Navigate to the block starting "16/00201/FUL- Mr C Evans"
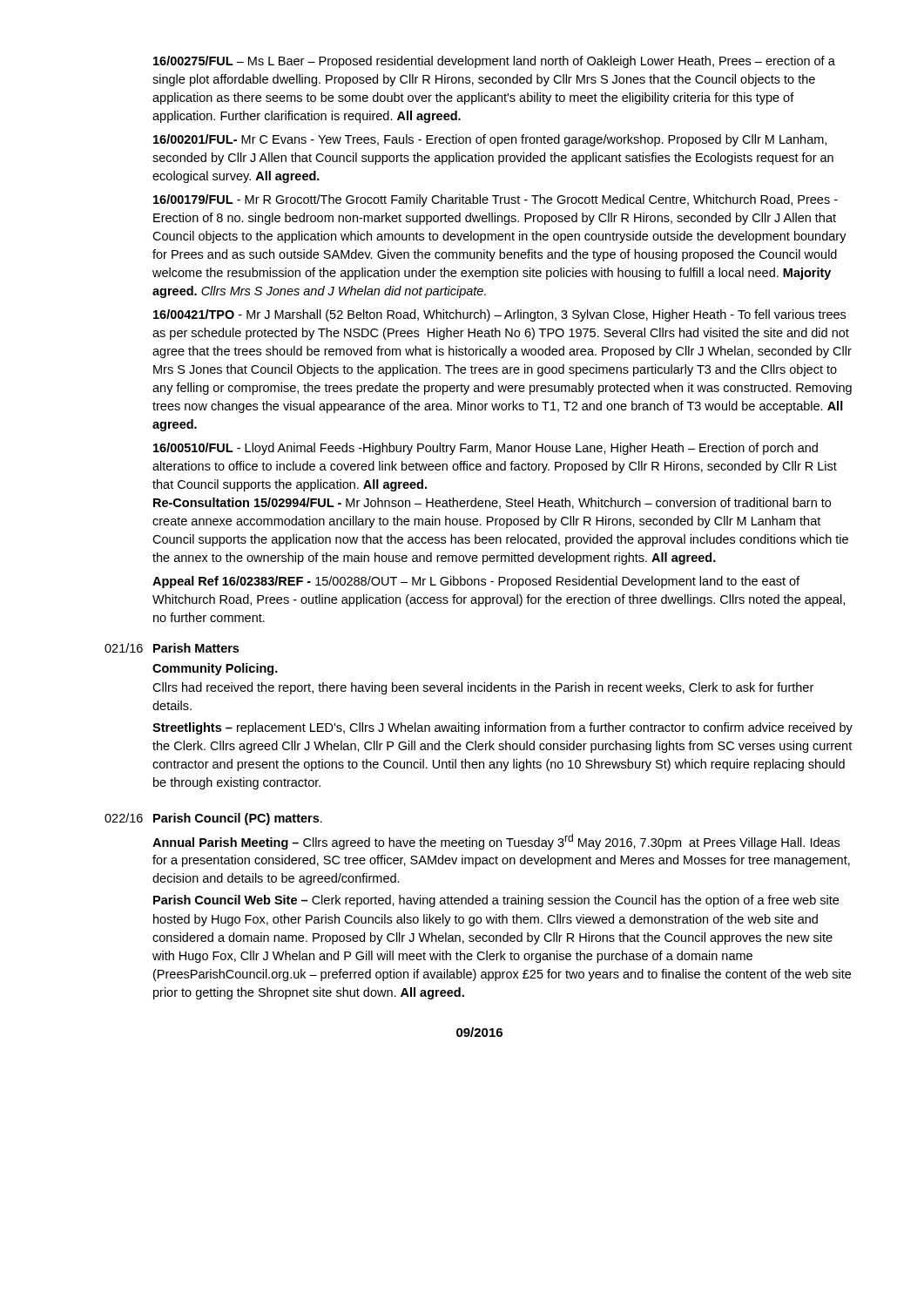 click(503, 158)
